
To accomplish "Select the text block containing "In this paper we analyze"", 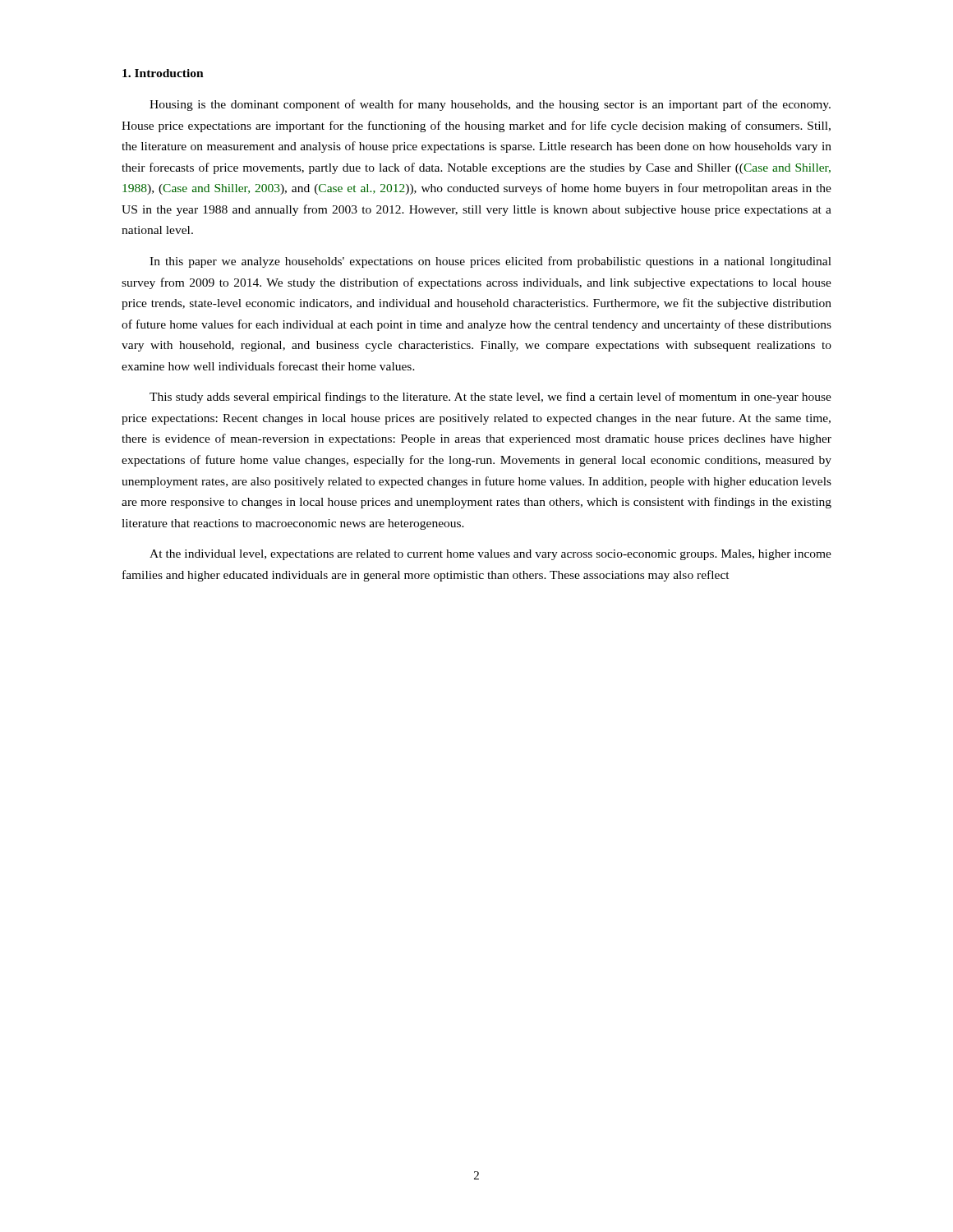I will tap(476, 313).
